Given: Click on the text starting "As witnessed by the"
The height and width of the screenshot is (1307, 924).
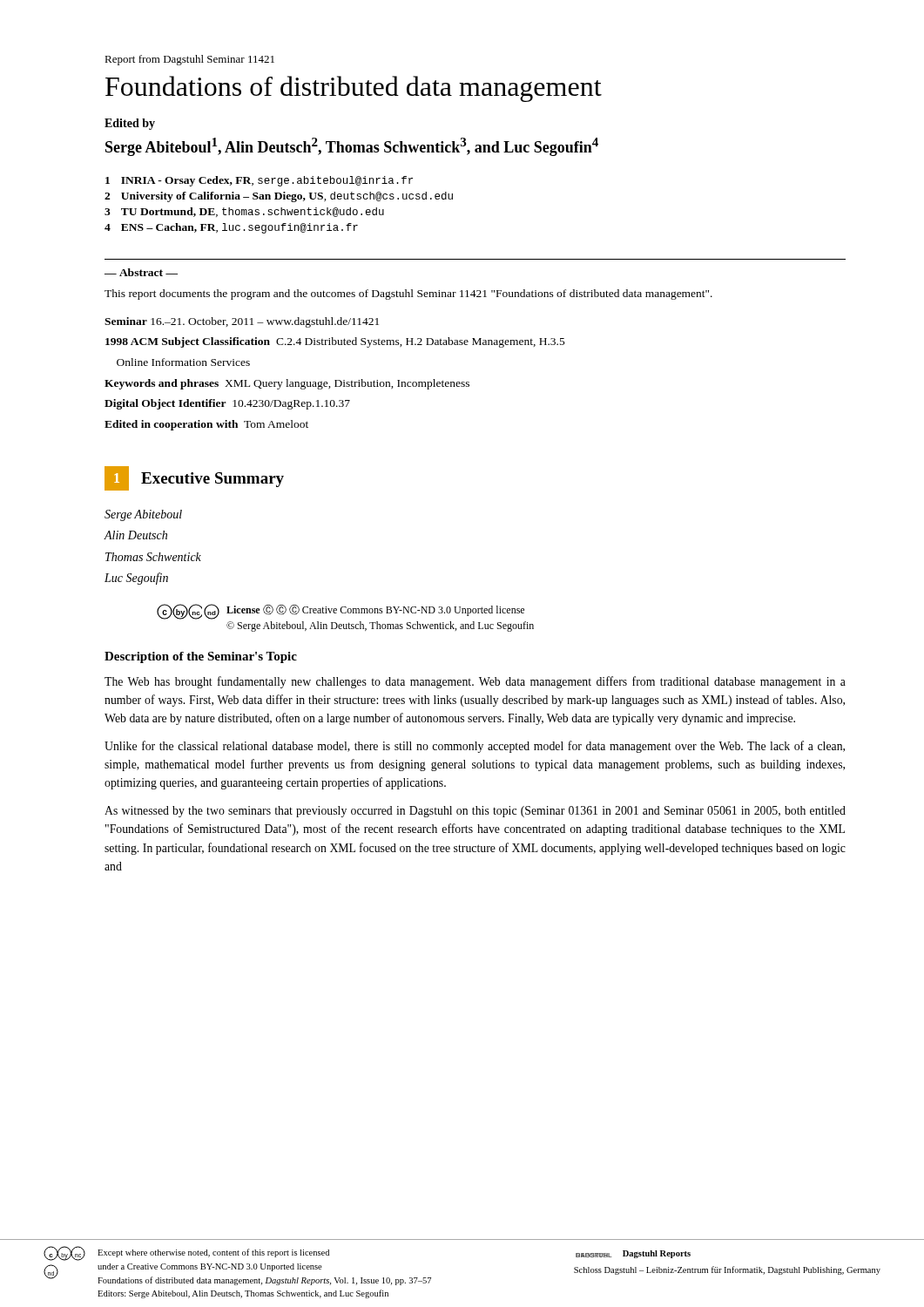Looking at the screenshot, I should [475, 839].
